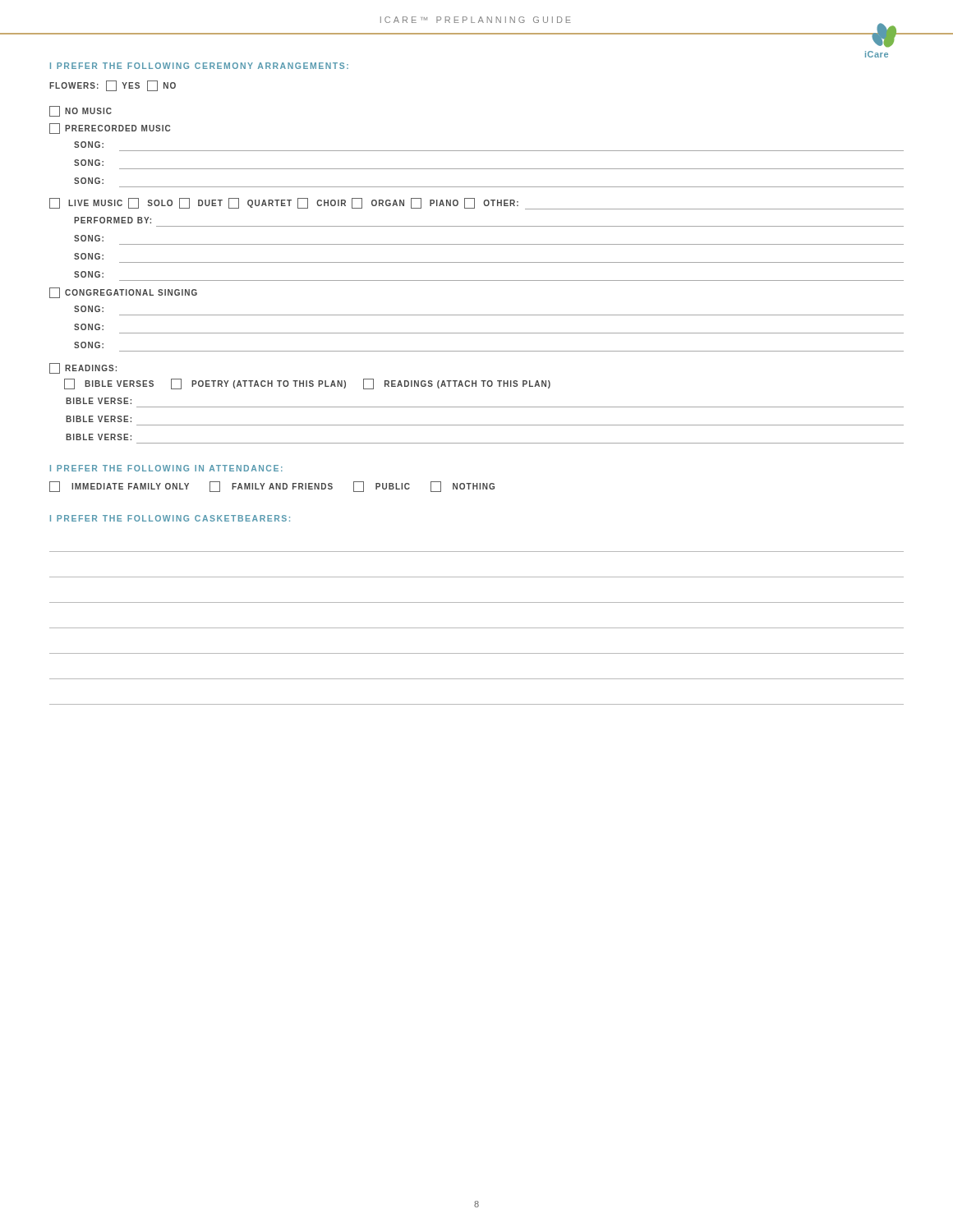Screen dimensions: 1232x953
Task: Find the block starting "PRERECORDED MUSIC"
Action: coord(110,129)
